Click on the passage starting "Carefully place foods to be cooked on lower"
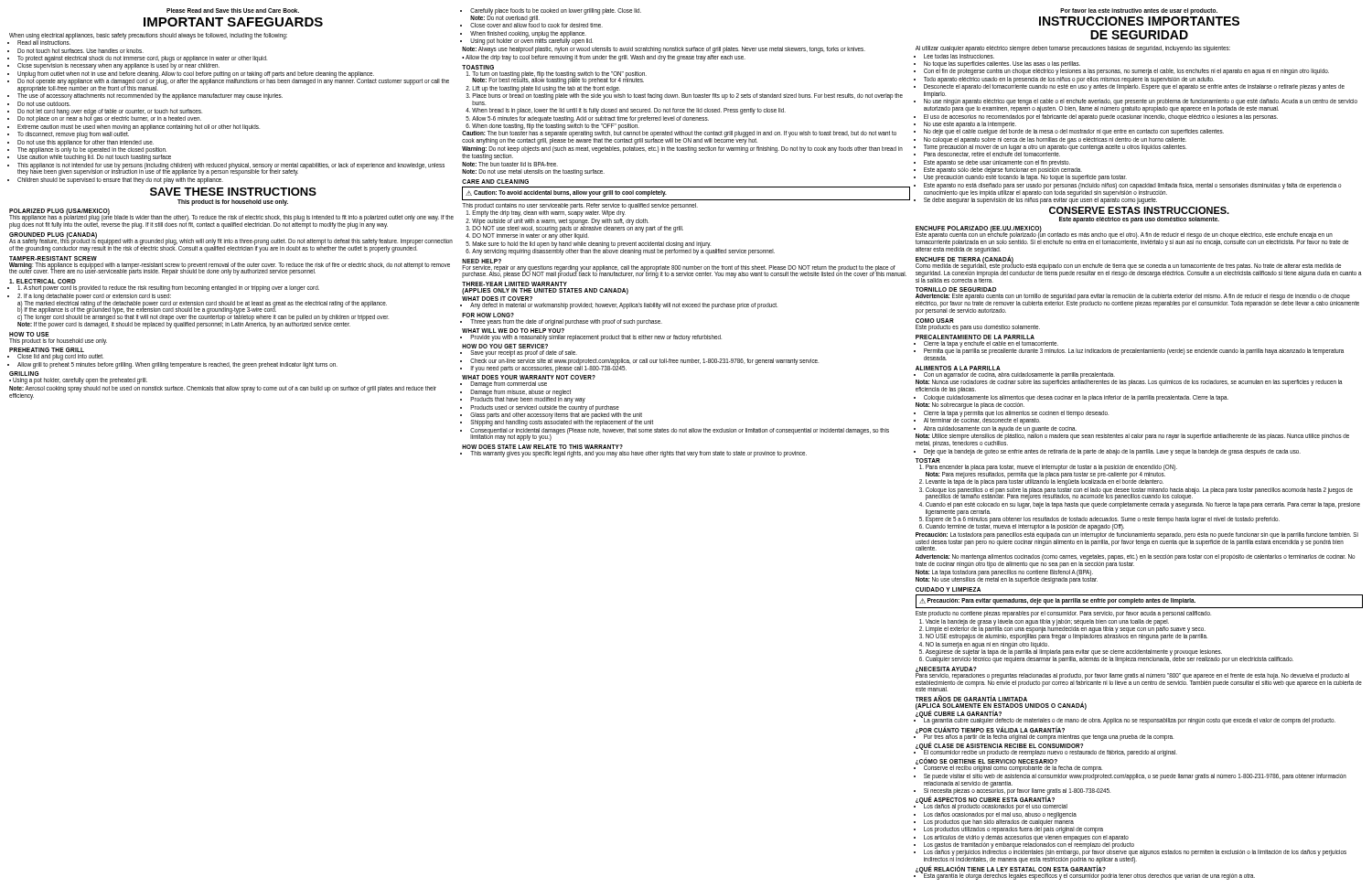The image size is (1372, 888). point(556,27)
